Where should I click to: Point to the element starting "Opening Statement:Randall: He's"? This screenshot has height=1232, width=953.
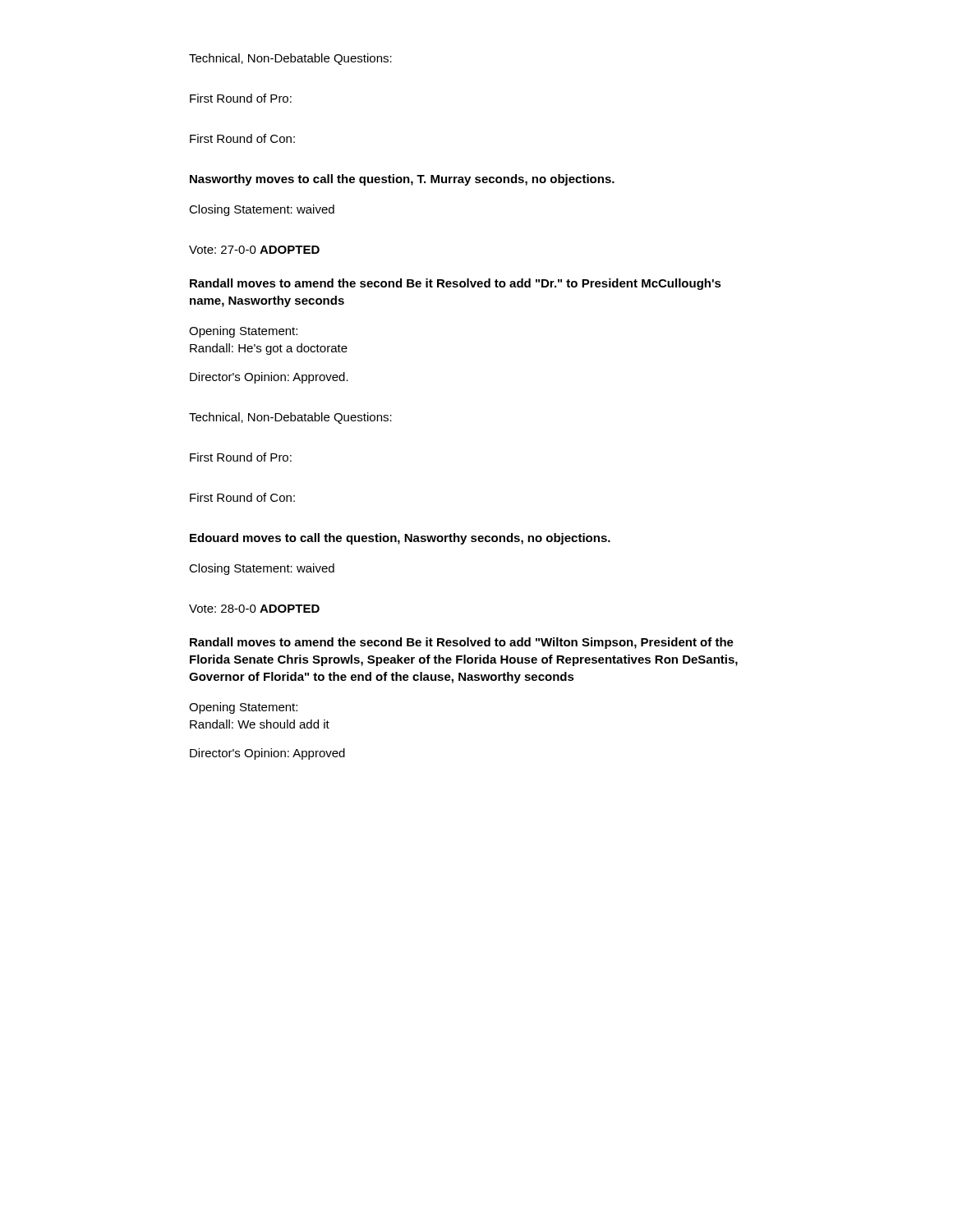click(268, 339)
